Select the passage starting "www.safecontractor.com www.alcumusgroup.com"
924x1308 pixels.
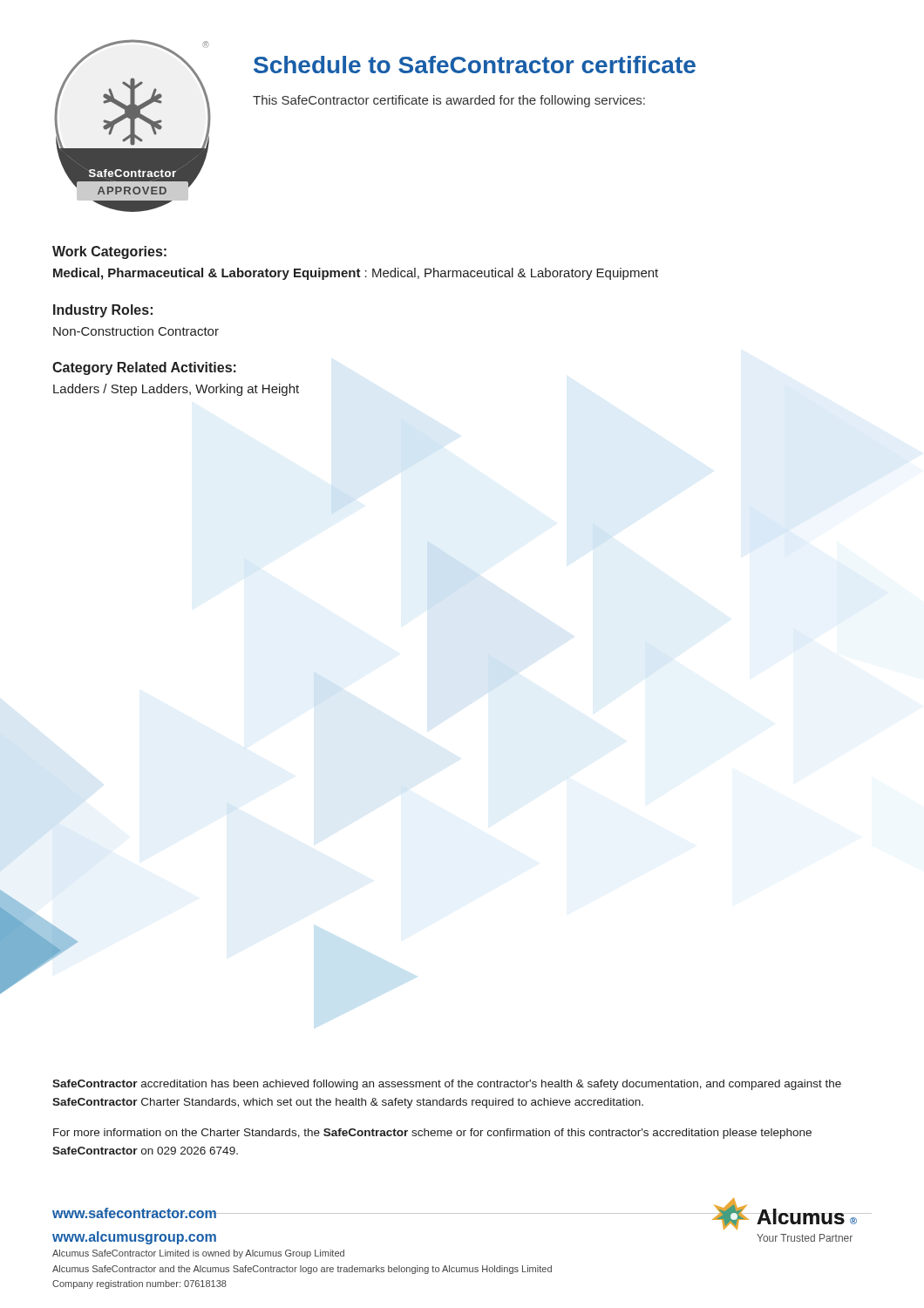click(x=135, y=1225)
